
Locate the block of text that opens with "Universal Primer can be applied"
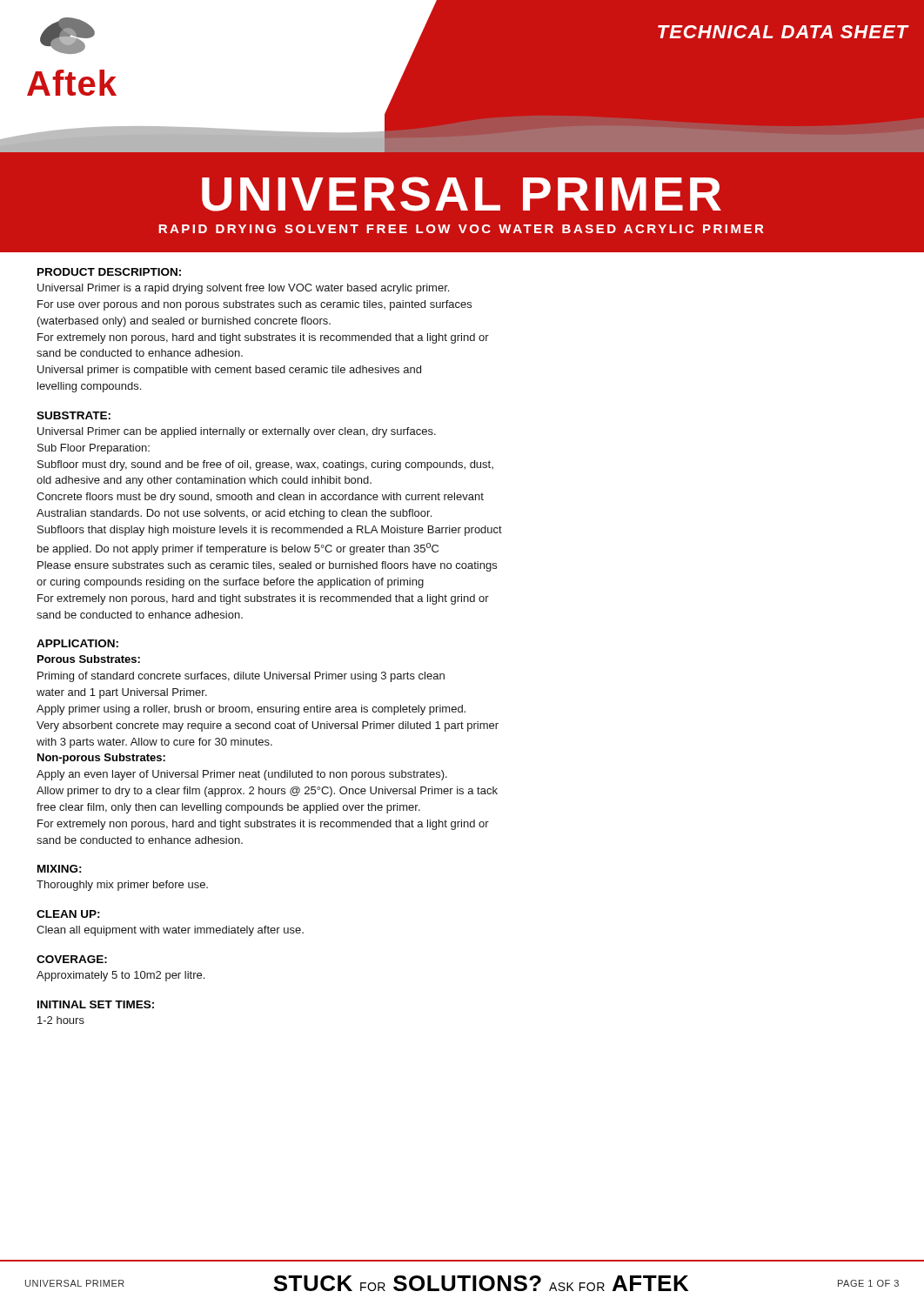click(x=269, y=523)
